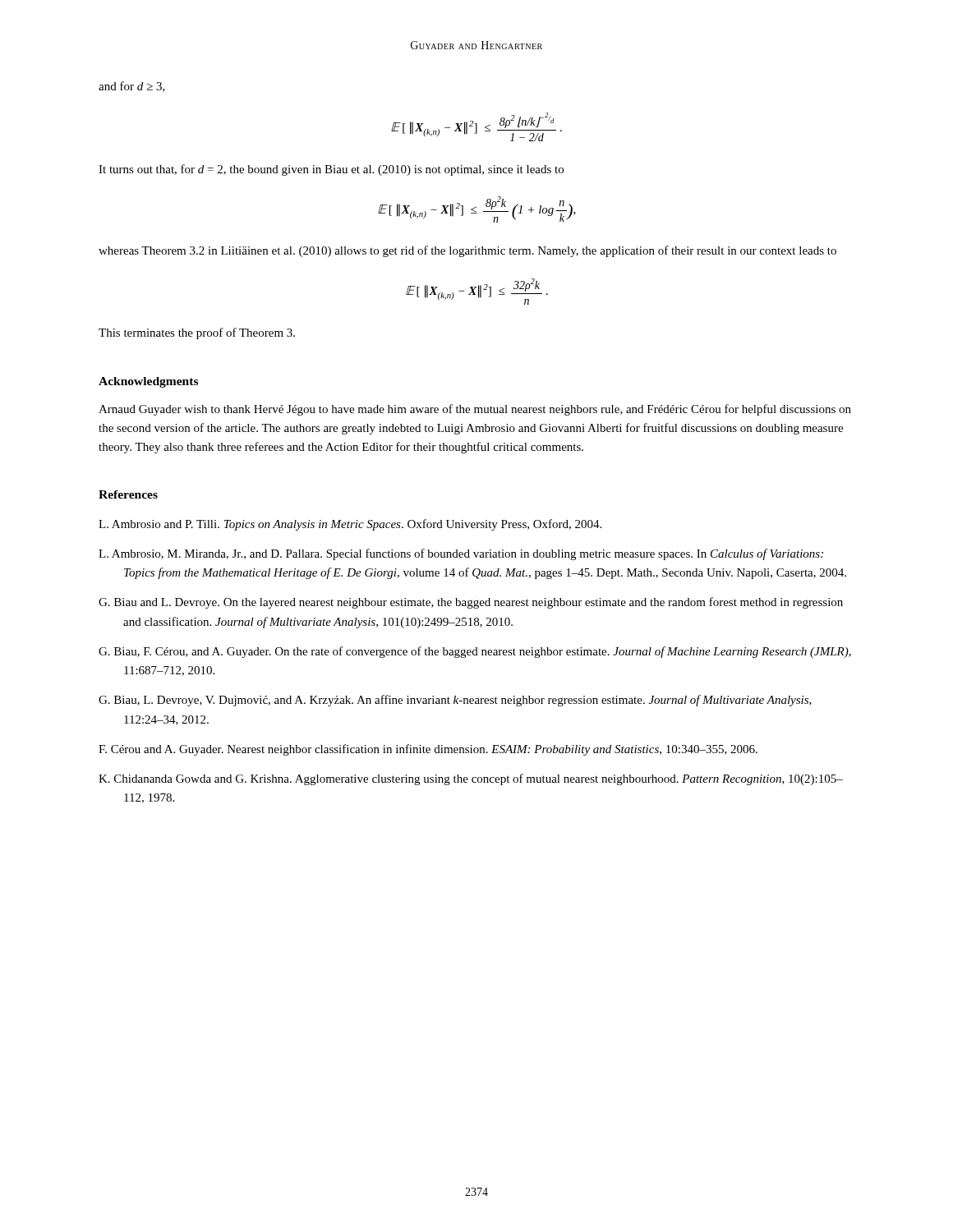Navigate to the block starting "G. Biau, L. Devroye, V."
Screen dimensions: 1232x953
(455, 710)
